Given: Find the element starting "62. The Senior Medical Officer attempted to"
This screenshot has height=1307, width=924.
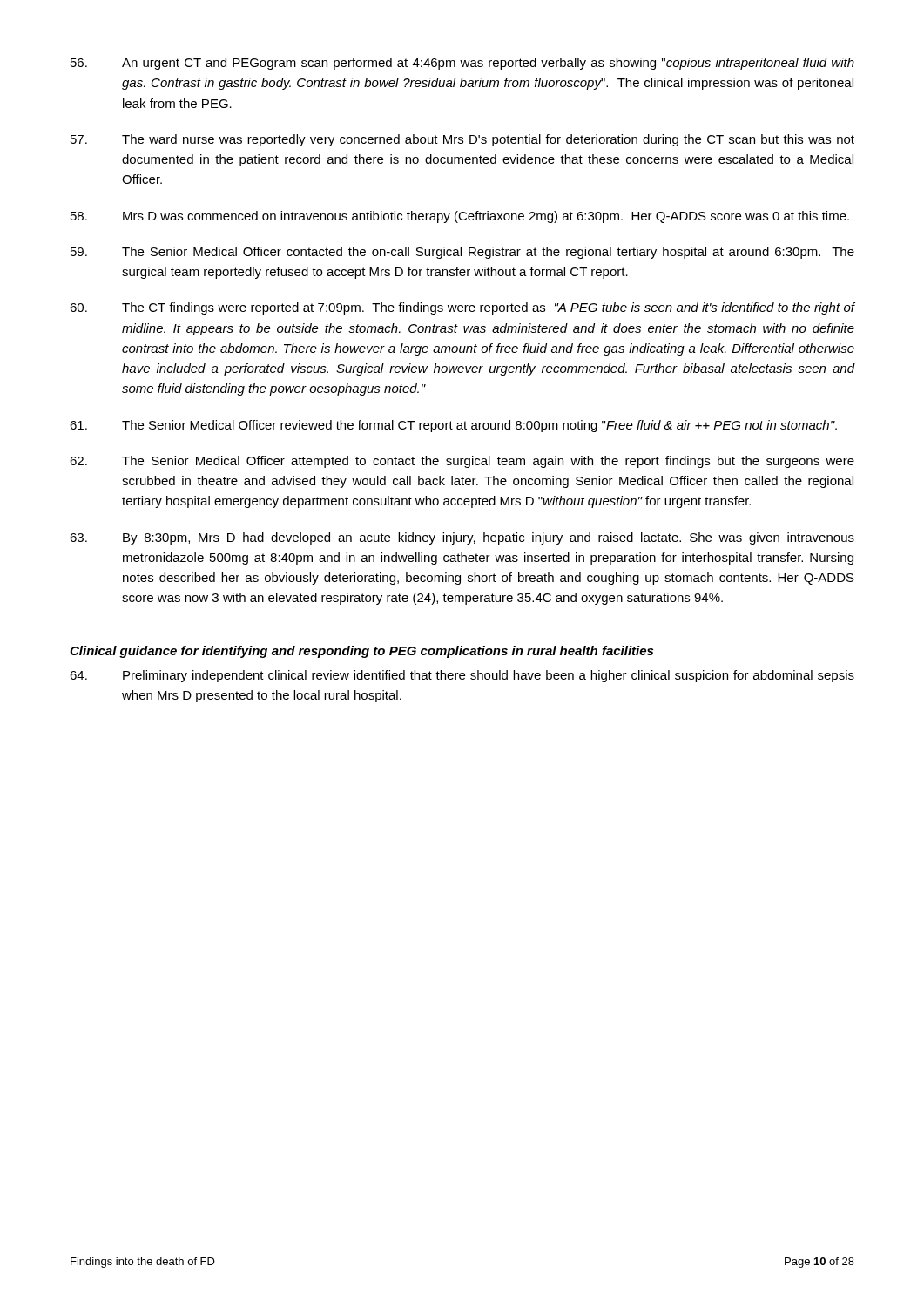Looking at the screenshot, I should tap(462, 481).
